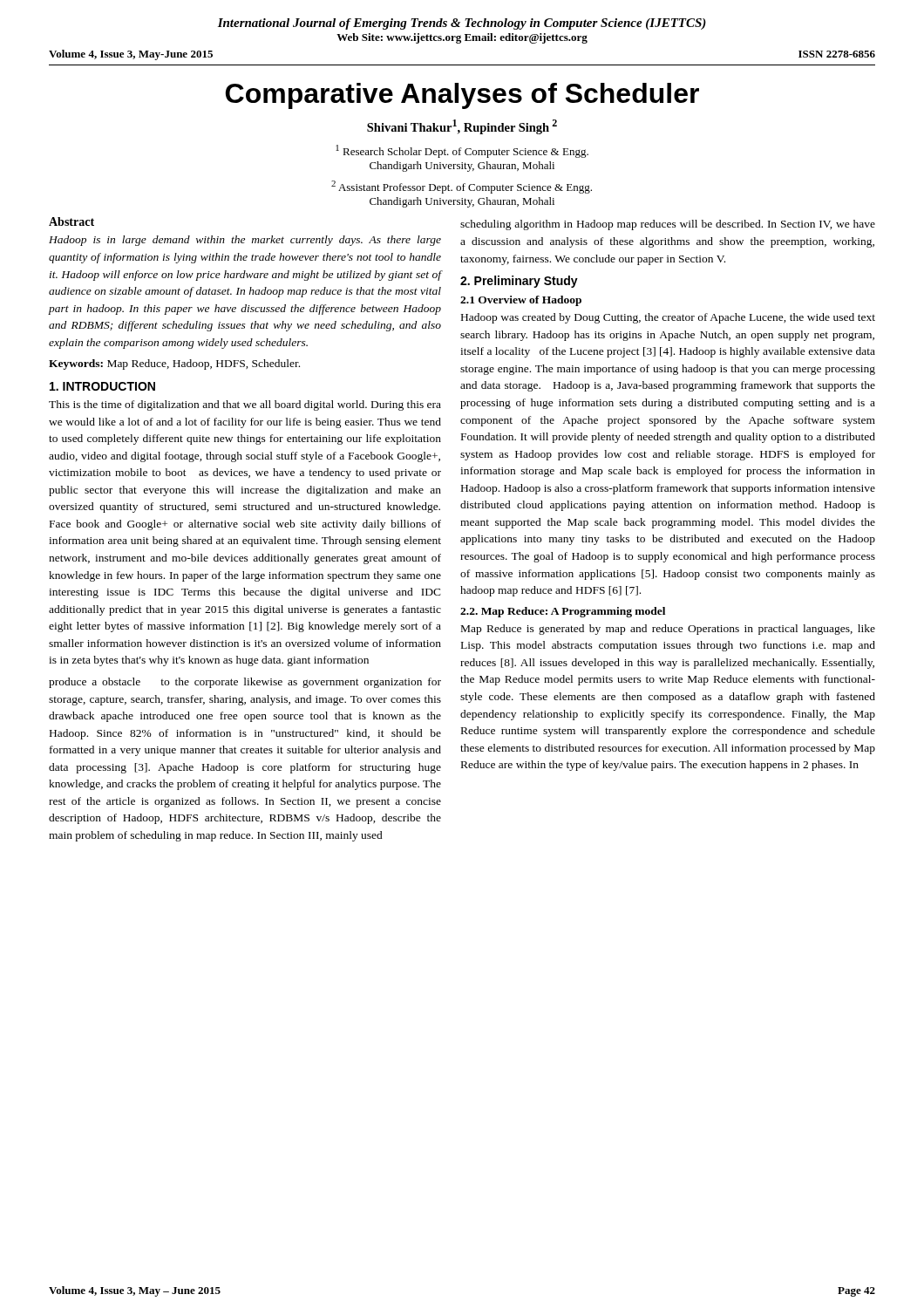The width and height of the screenshot is (924, 1308).
Task: Find the passage starting "1 Research Scholar Dept. of"
Action: (x=462, y=157)
